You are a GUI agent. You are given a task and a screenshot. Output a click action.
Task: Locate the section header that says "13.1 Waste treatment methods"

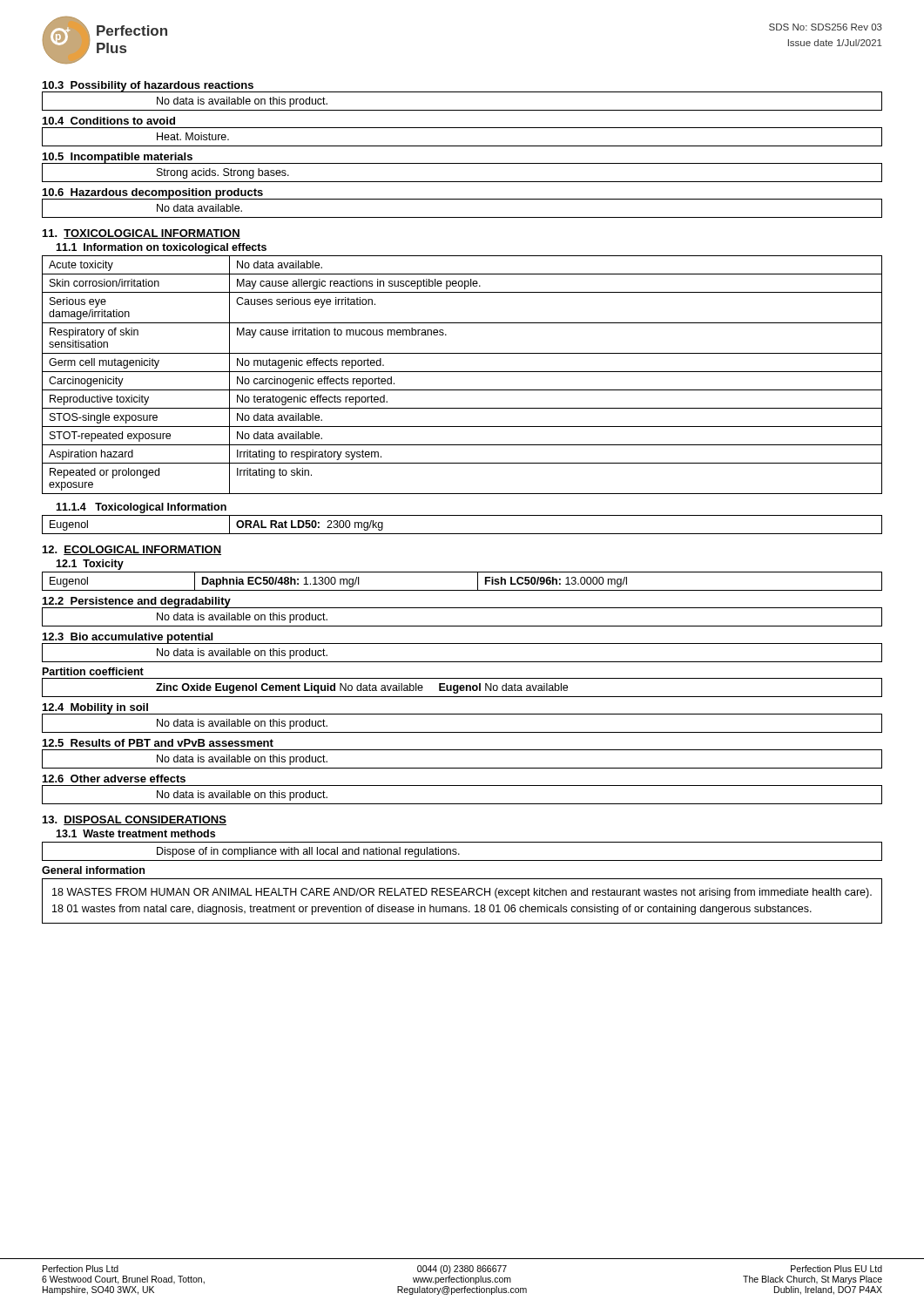(136, 834)
